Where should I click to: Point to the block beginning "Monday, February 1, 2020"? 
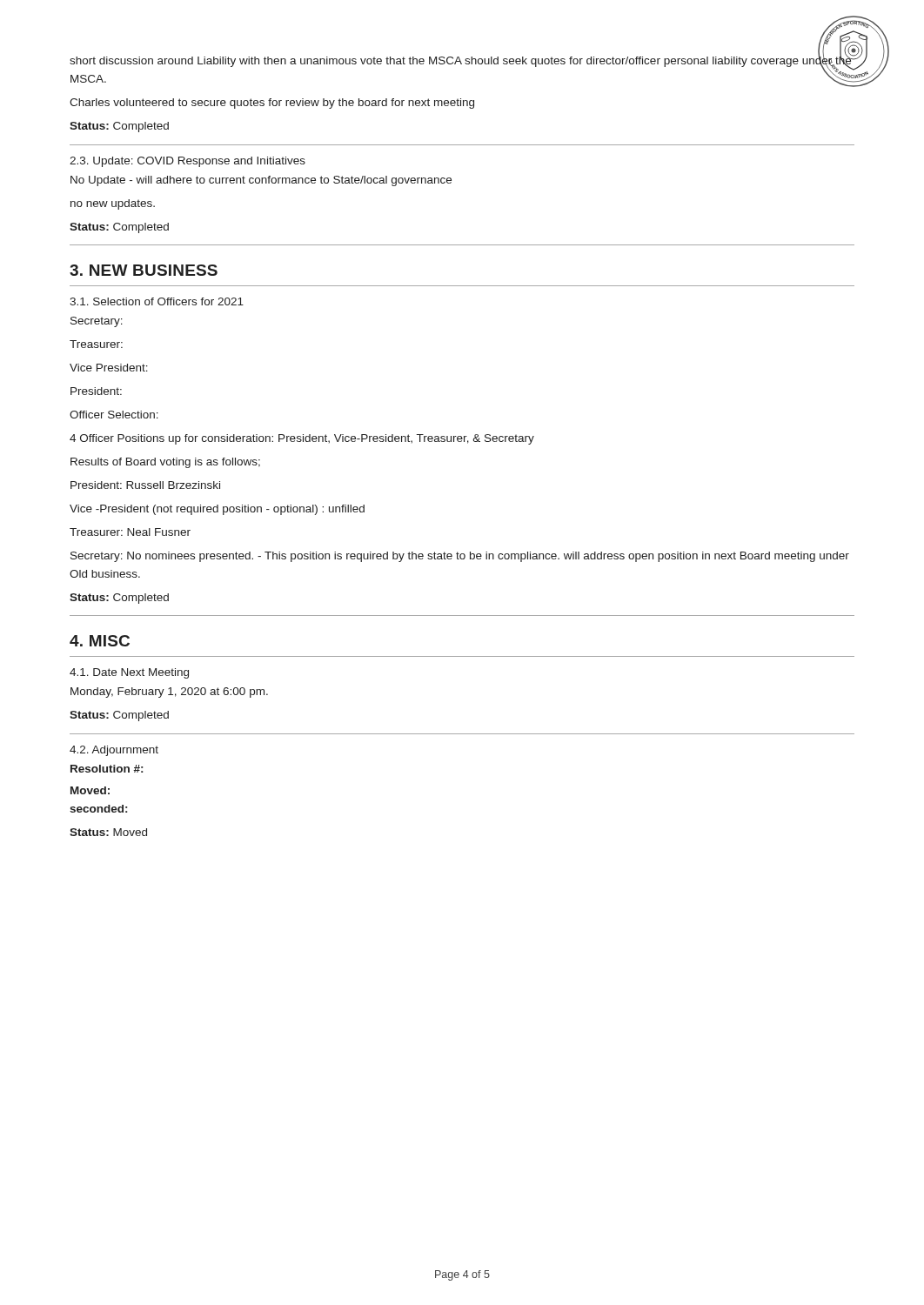[x=169, y=692]
